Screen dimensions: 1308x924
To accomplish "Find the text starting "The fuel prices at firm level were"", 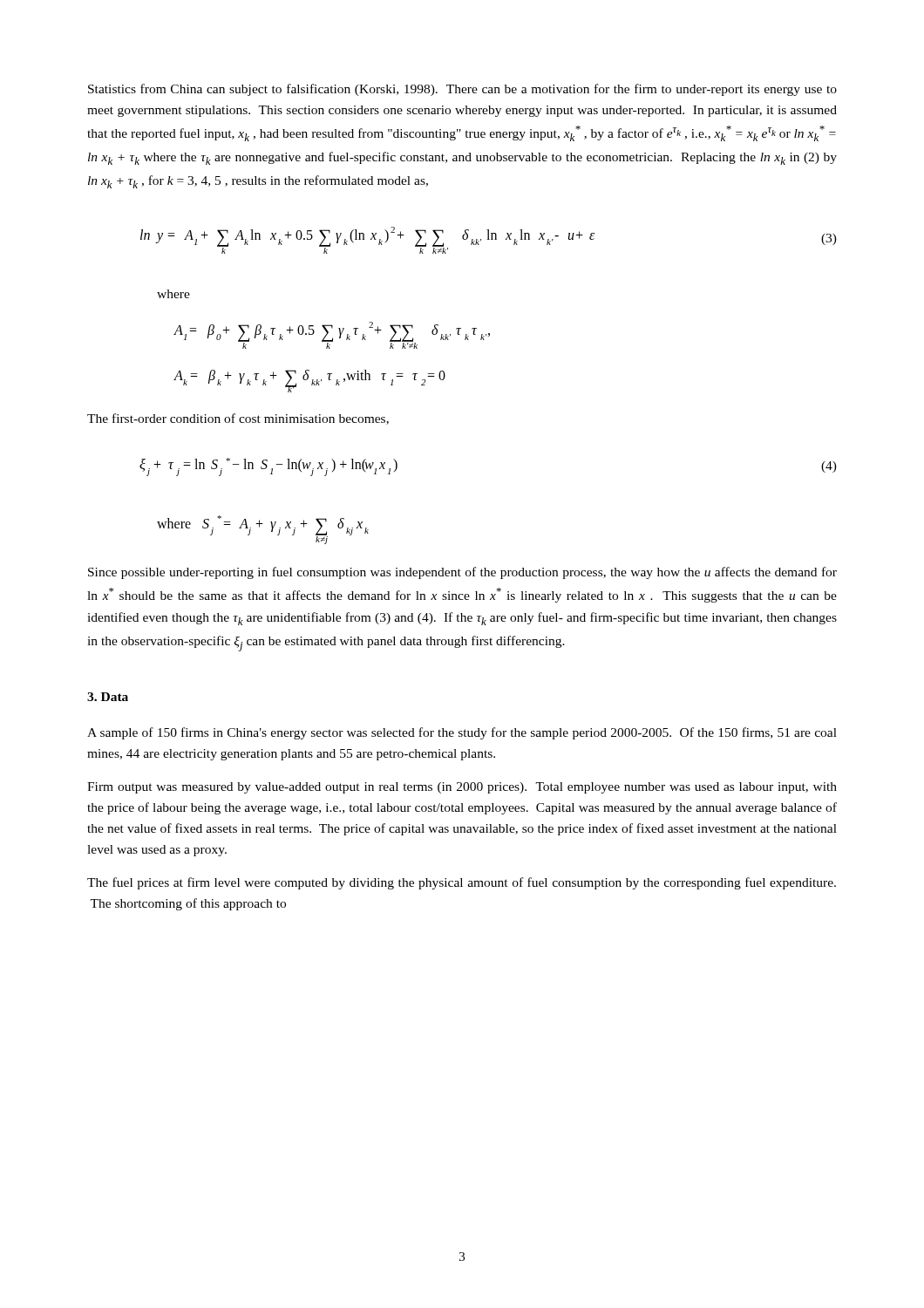I will click(462, 892).
